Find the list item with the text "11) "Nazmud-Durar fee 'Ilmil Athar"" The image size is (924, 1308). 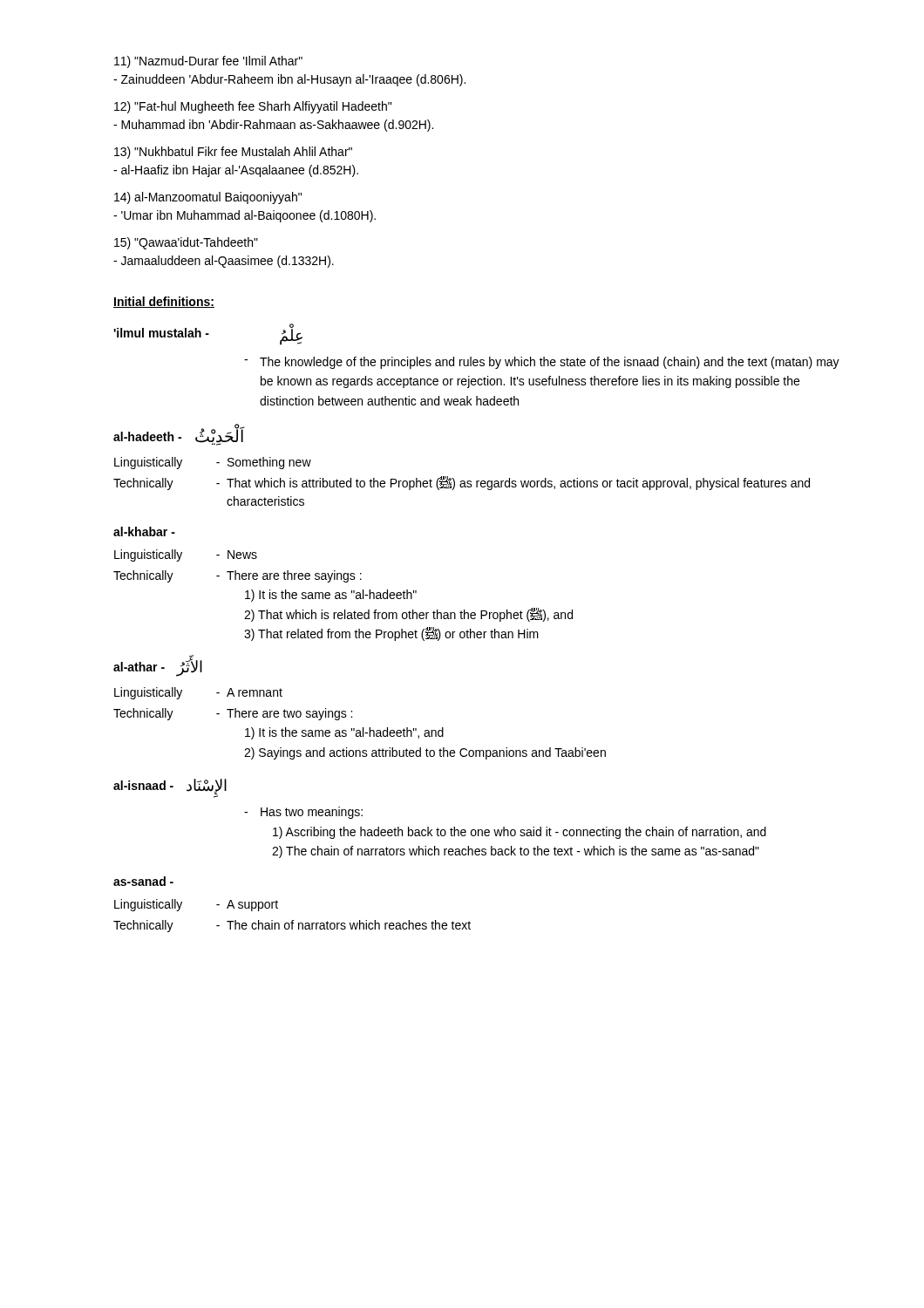(x=208, y=62)
